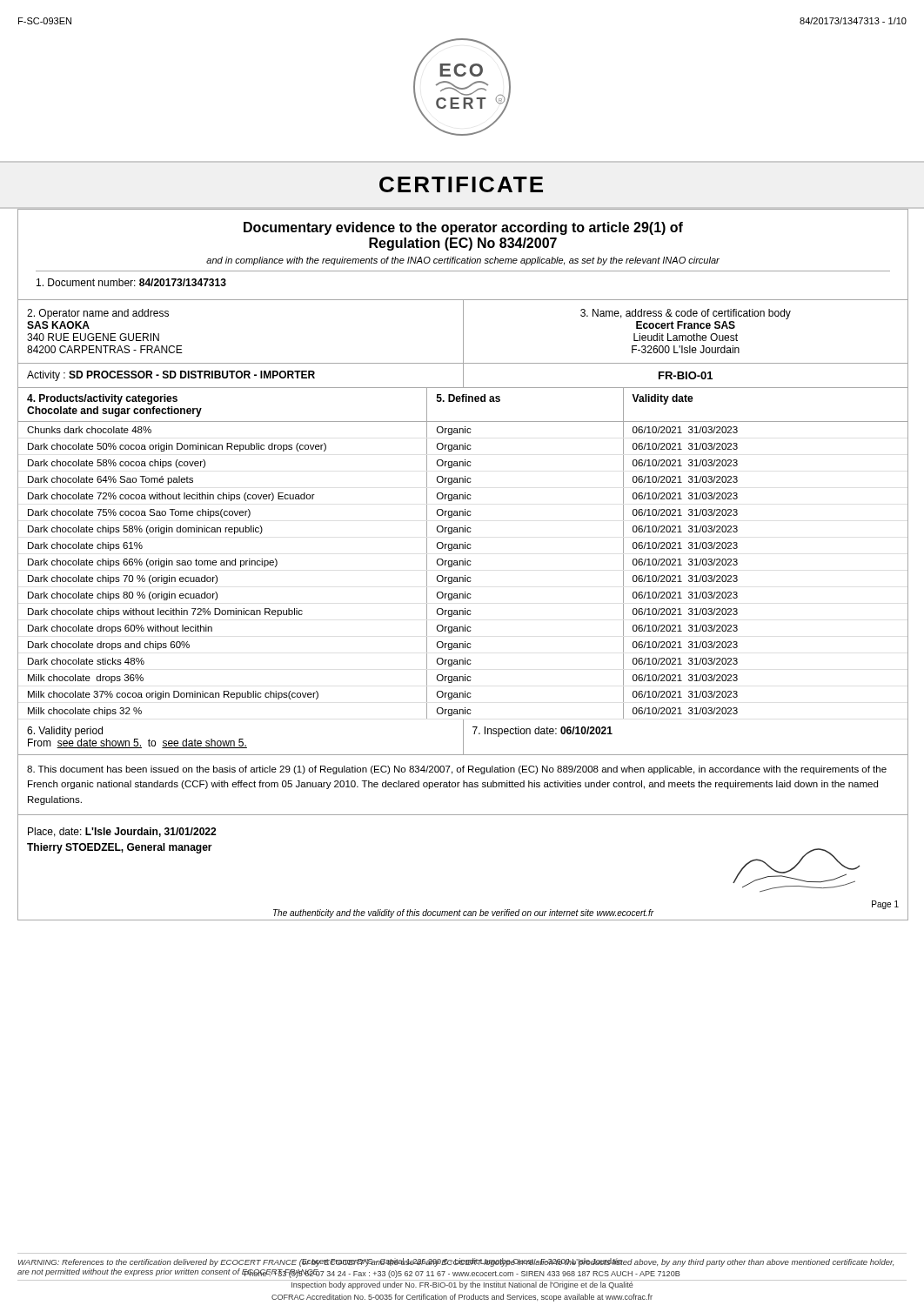The height and width of the screenshot is (1305, 924).
Task: Locate a footnote
Action: pos(456,1267)
